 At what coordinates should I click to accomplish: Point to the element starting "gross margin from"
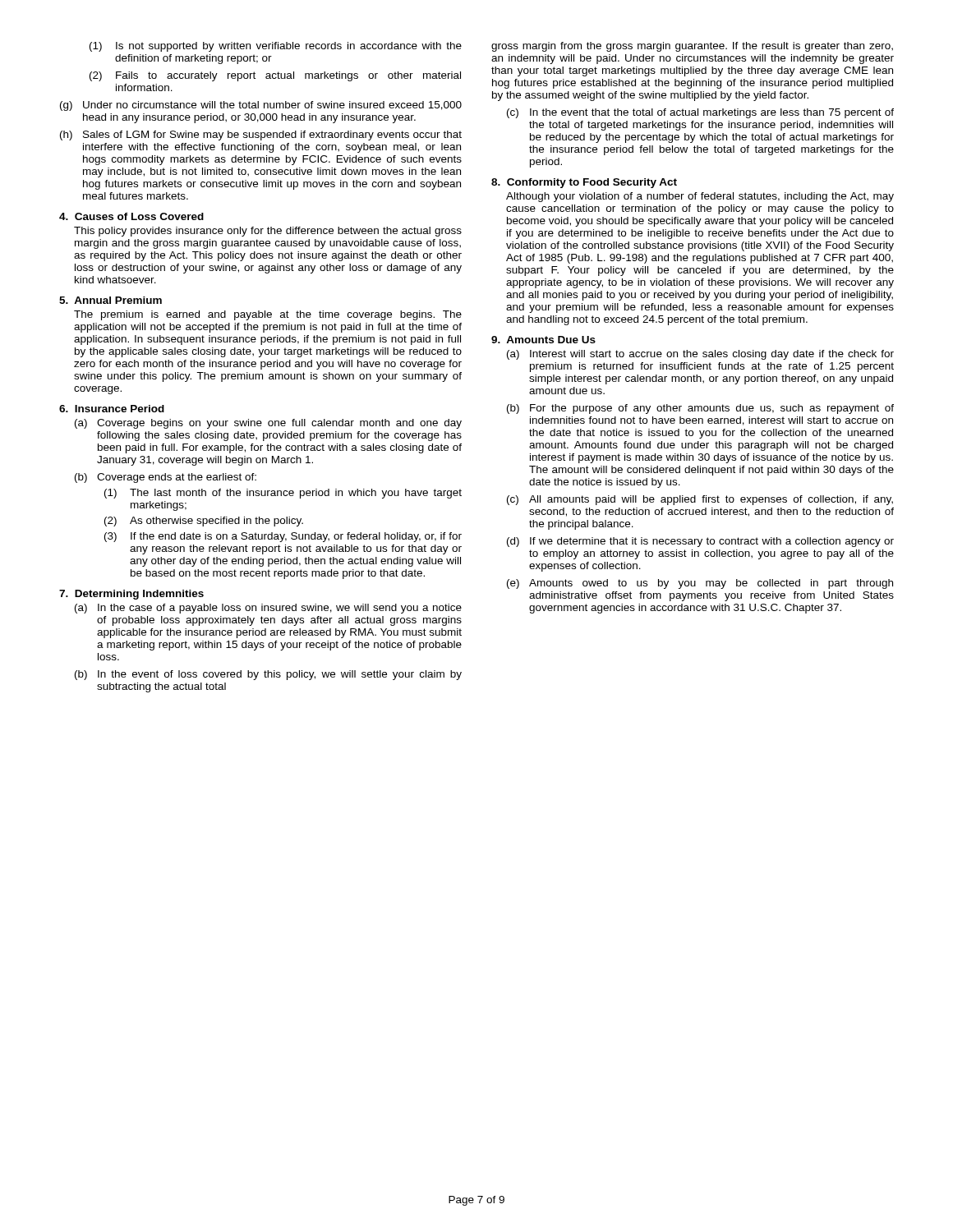click(693, 70)
